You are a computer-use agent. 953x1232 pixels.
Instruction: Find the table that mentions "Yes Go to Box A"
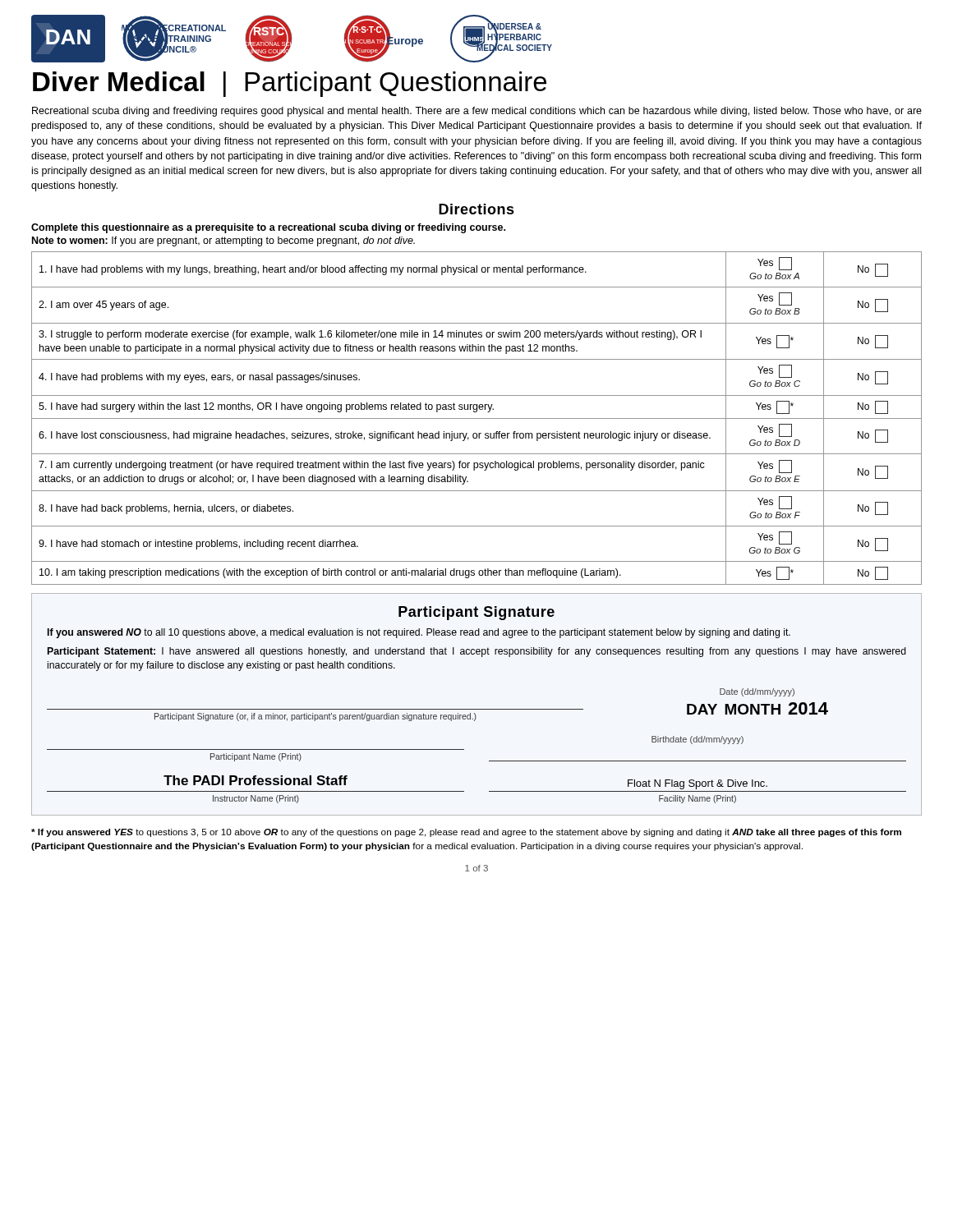pyautogui.click(x=476, y=418)
